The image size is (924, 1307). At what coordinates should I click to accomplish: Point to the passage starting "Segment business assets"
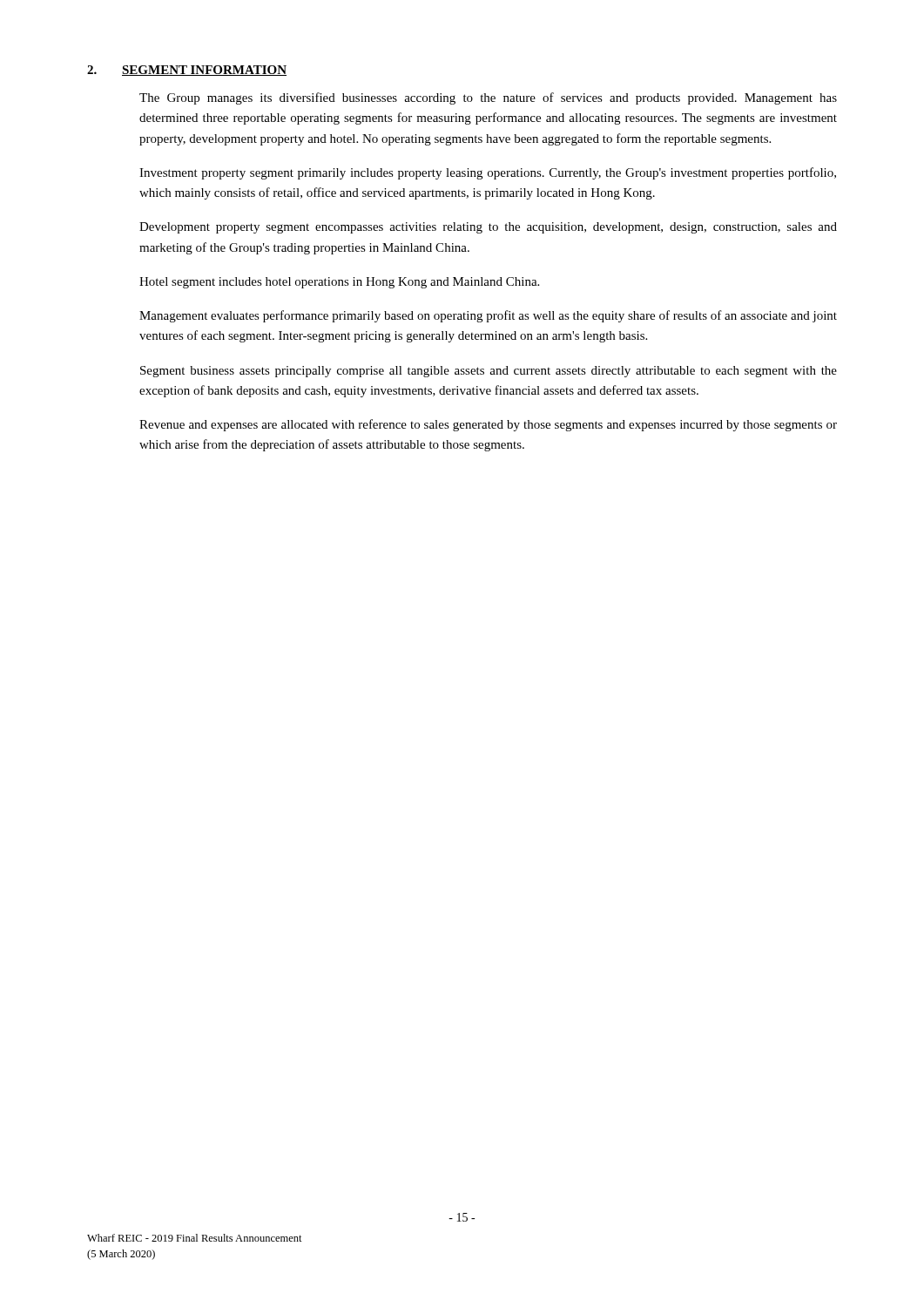488,380
